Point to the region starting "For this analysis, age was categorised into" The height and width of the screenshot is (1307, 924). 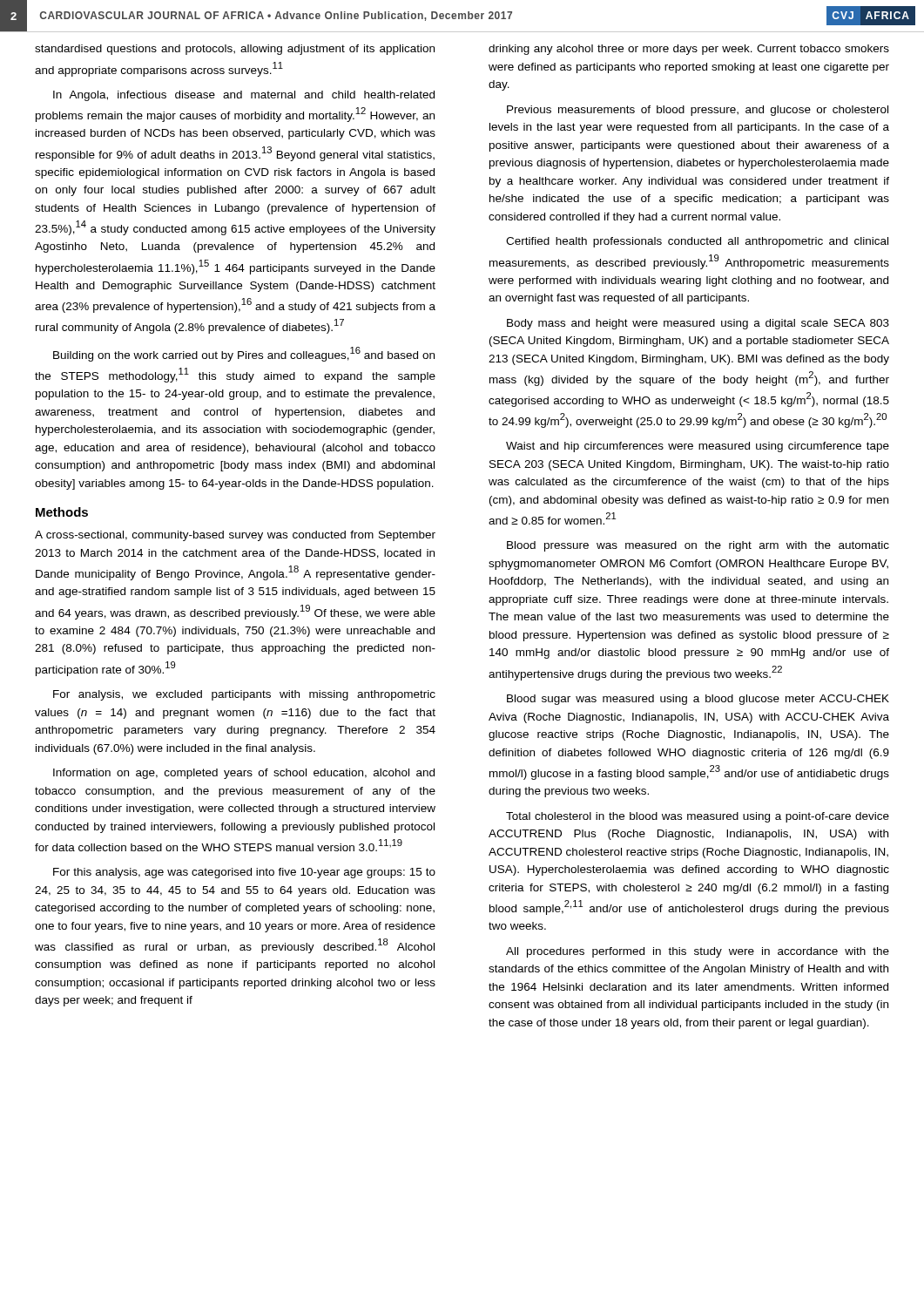tap(235, 937)
